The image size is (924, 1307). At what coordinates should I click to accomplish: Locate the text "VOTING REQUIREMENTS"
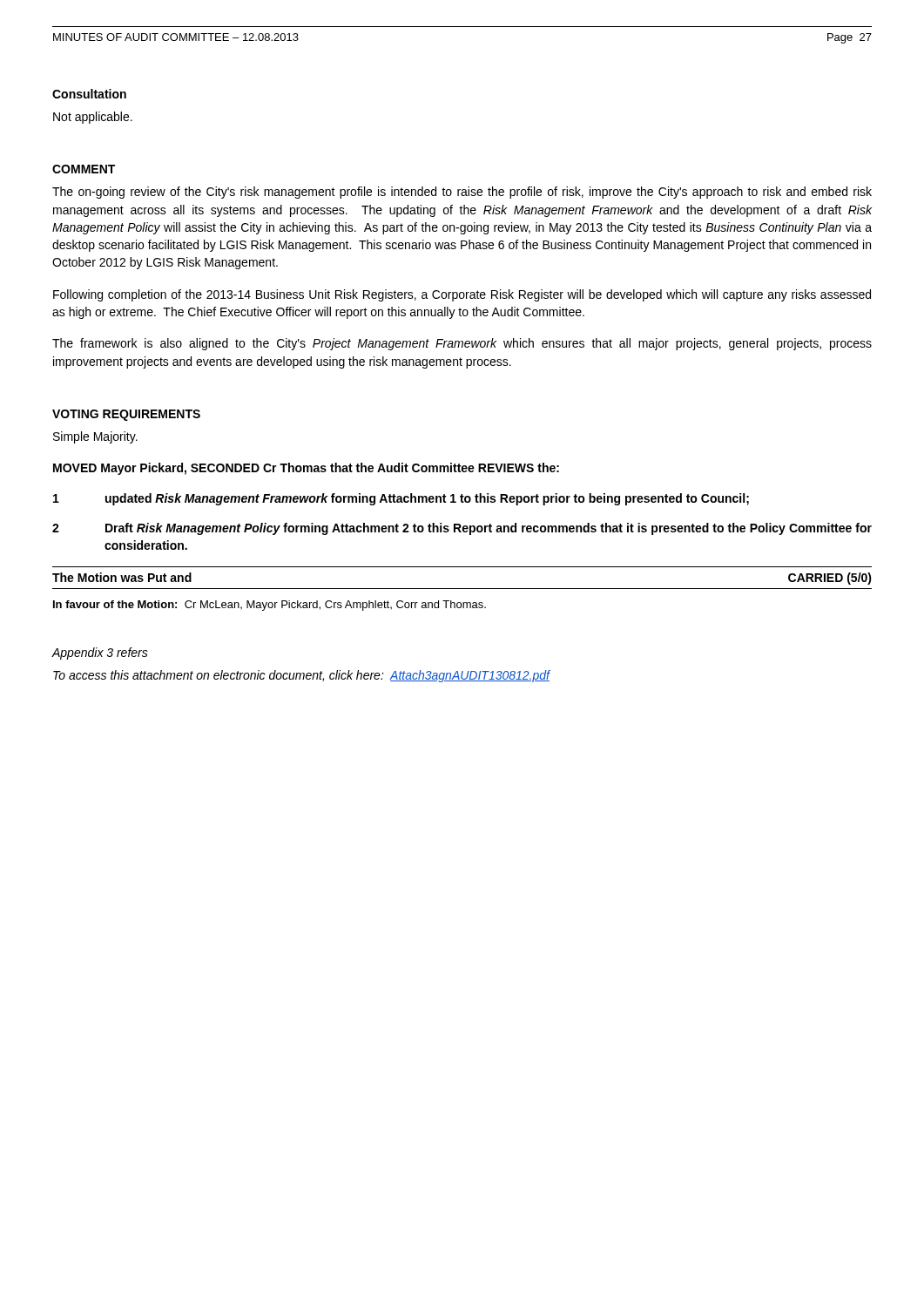(126, 414)
